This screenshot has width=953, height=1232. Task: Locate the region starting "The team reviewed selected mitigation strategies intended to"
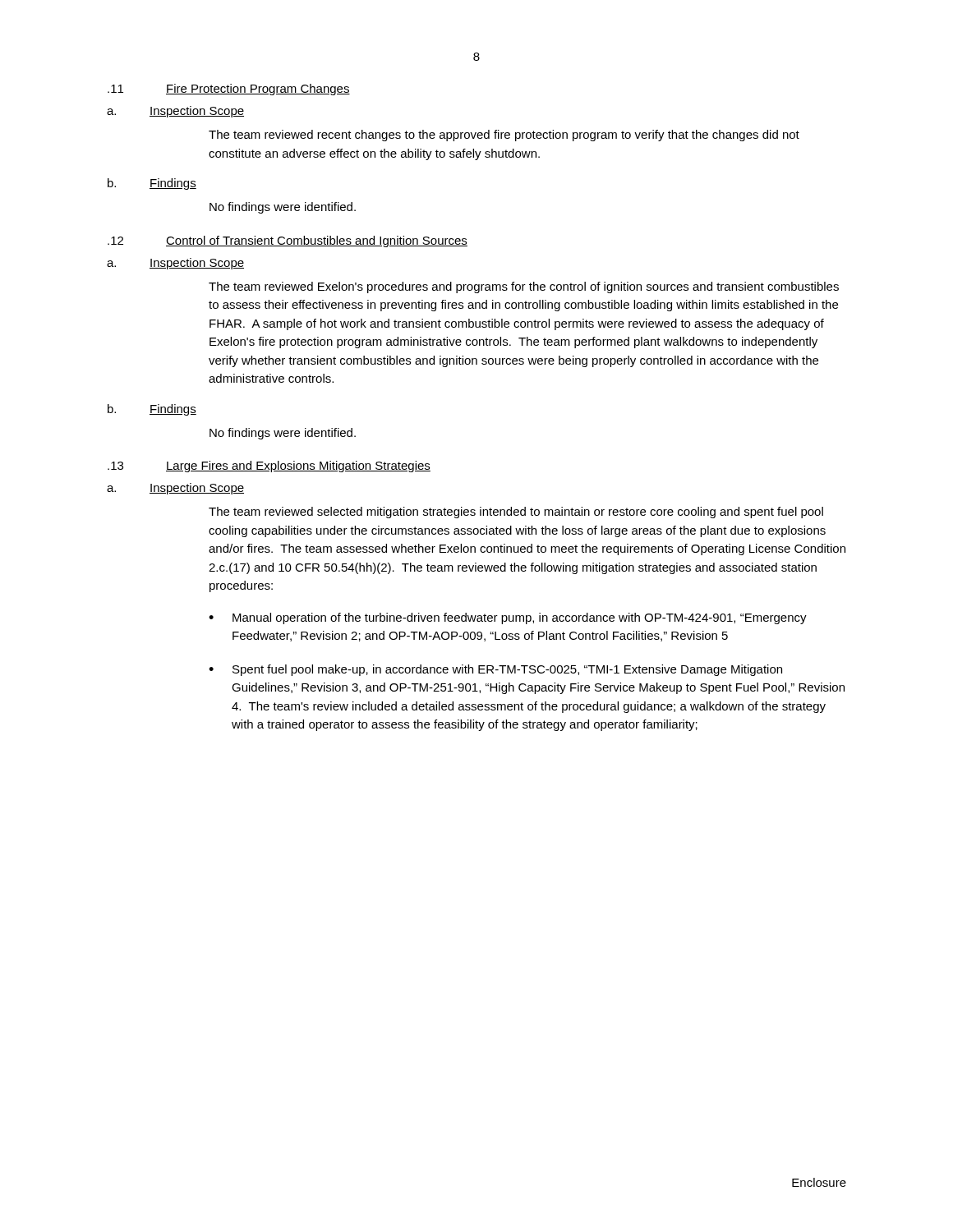527,548
